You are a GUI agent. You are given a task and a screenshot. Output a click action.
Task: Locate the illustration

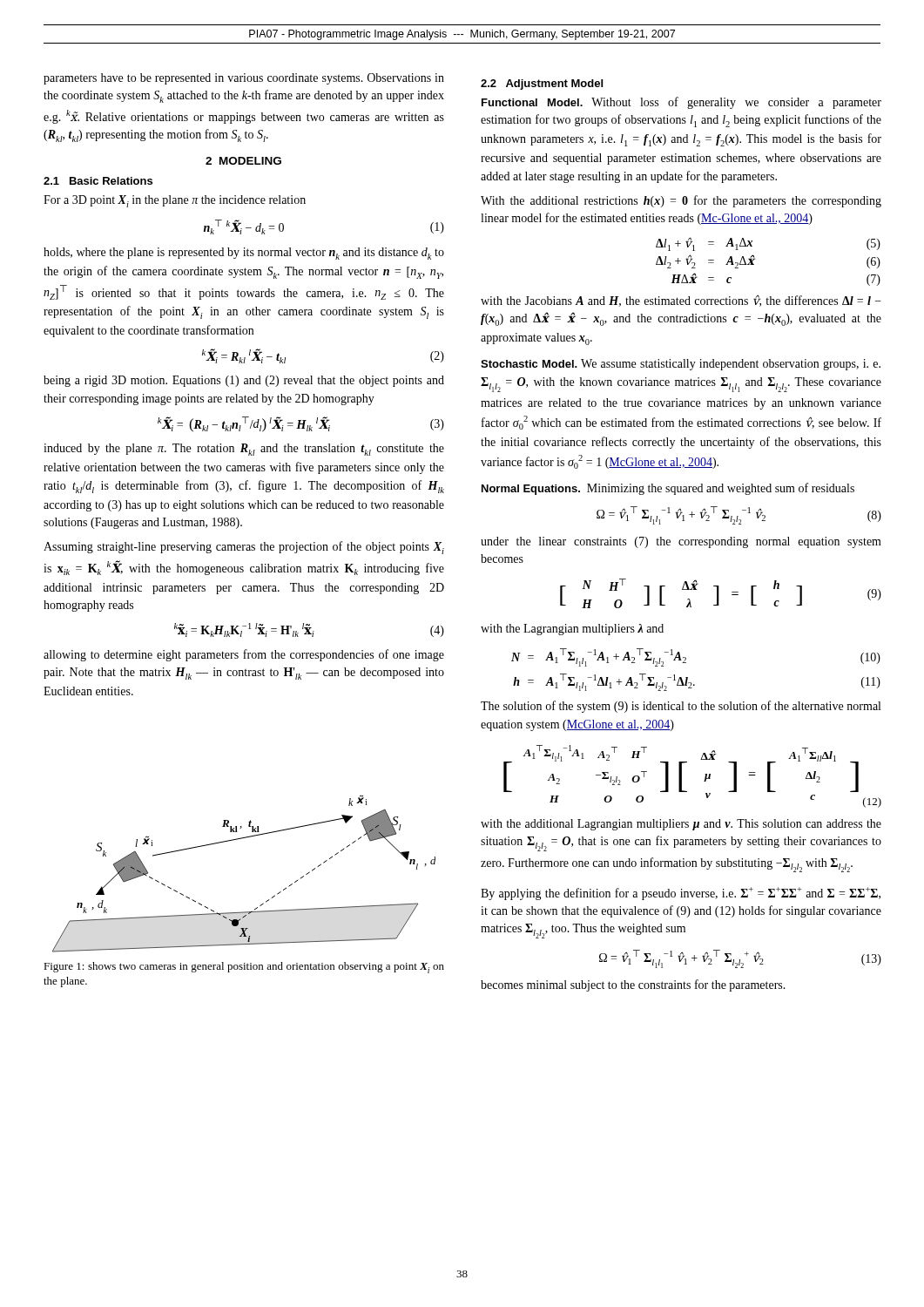tap(244, 833)
